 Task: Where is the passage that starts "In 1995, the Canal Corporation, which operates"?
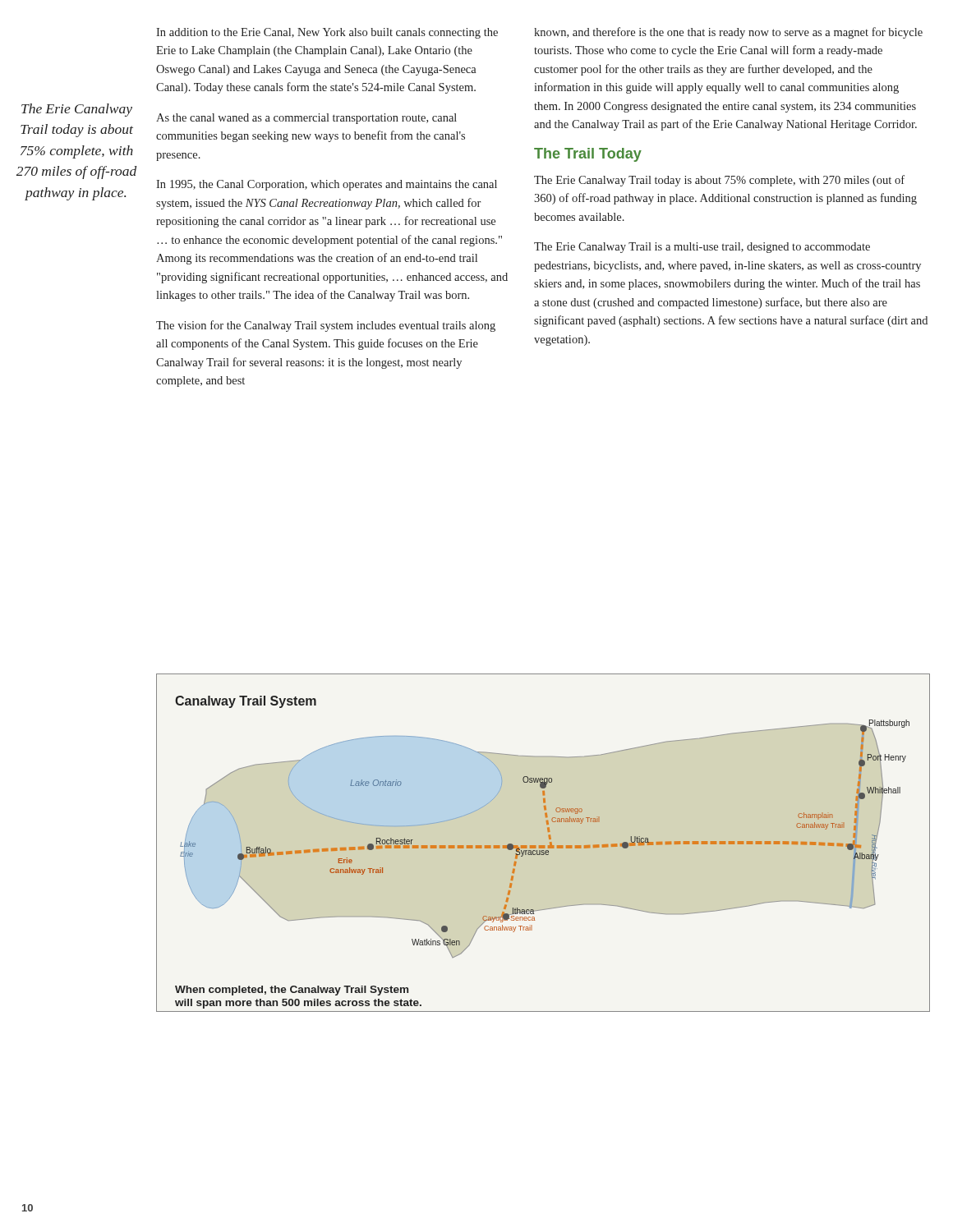pos(332,240)
